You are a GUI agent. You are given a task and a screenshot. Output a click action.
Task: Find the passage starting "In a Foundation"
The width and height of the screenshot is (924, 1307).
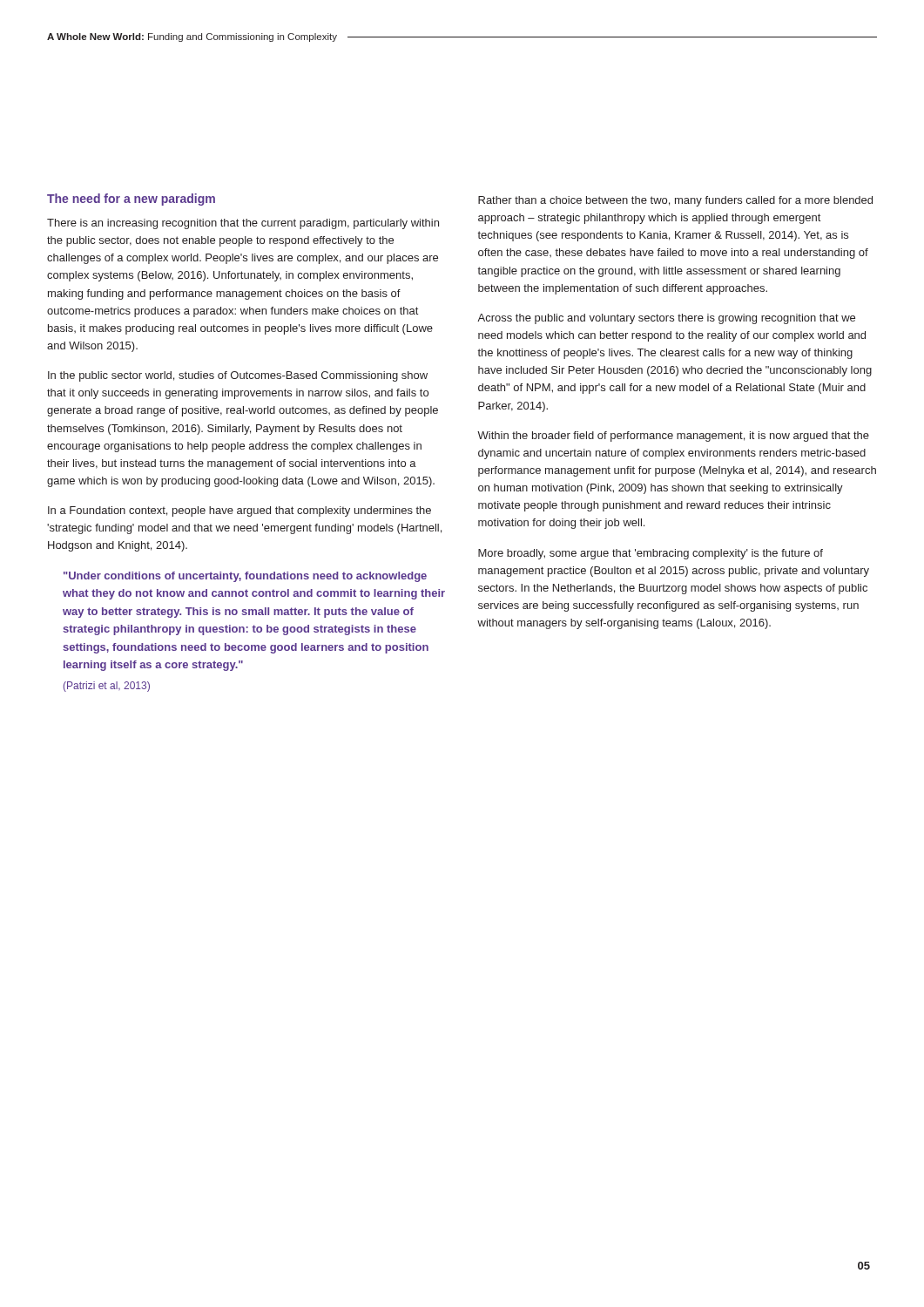point(245,528)
